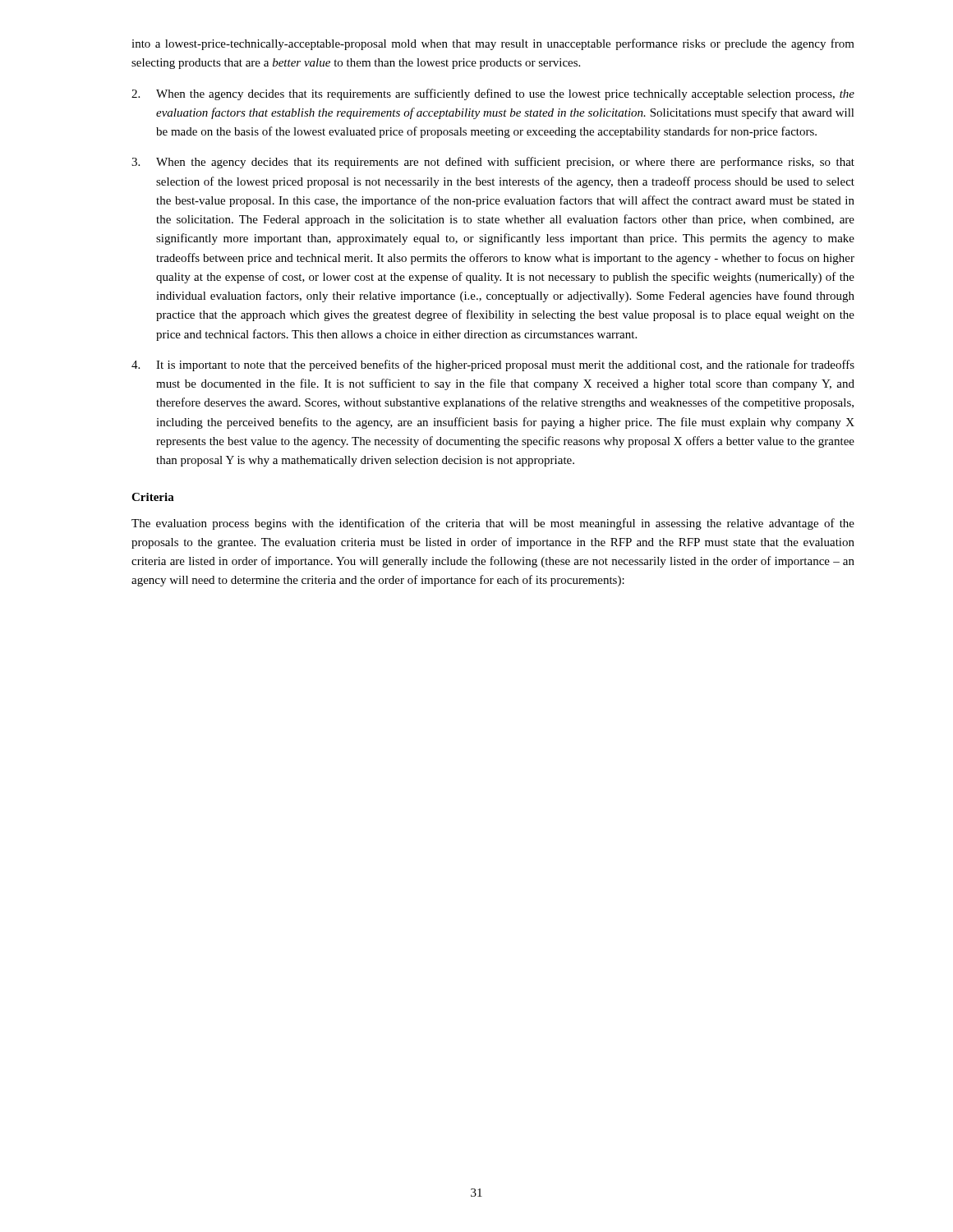Select the section header
Screen dimensions: 1232x953
click(x=153, y=497)
